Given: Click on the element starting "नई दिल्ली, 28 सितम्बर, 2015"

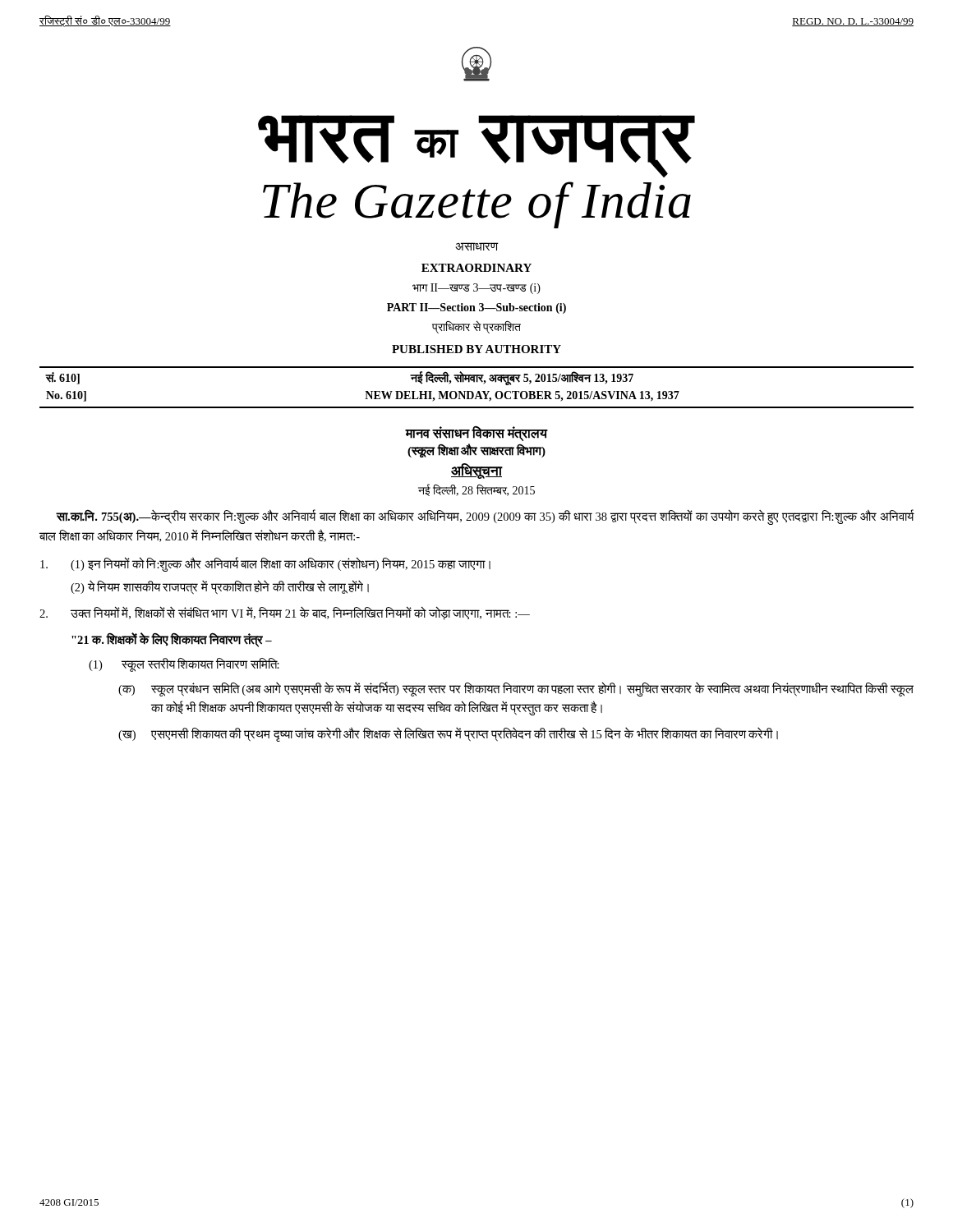Looking at the screenshot, I should point(476,491).
